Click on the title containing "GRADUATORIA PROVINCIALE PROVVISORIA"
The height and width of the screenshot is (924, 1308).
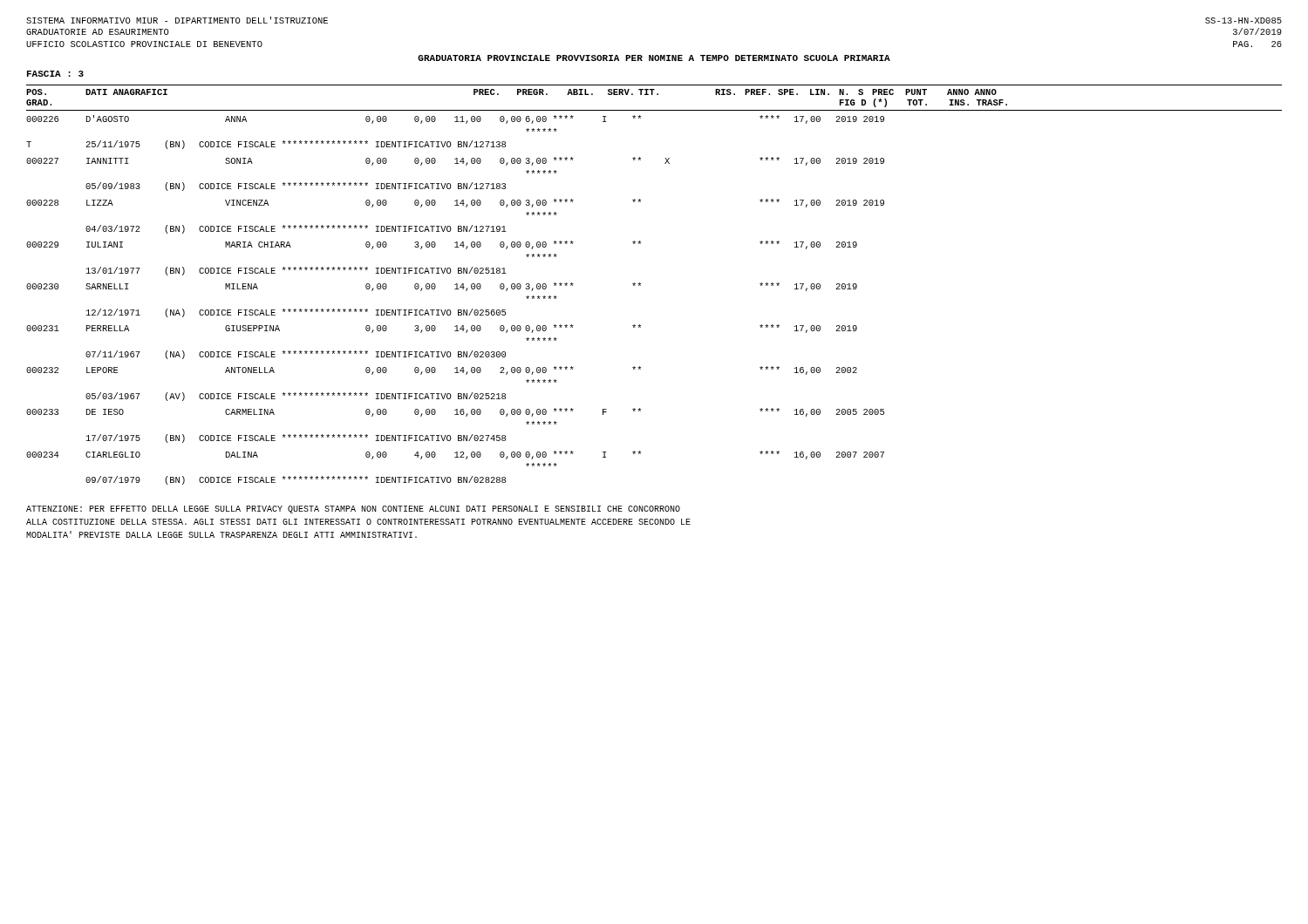(x=654, y=58)
